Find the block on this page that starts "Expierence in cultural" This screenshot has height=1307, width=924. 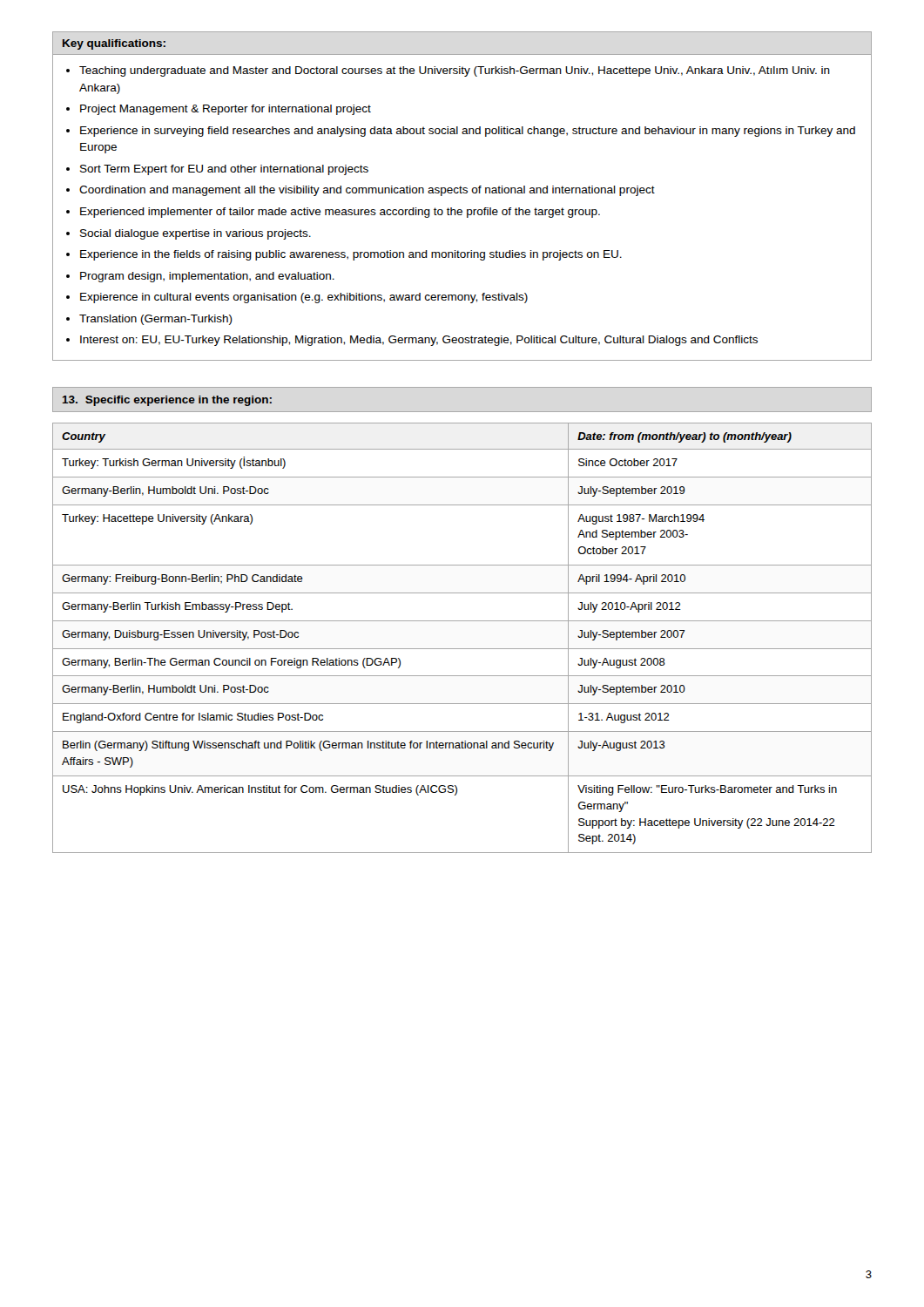click(x=304, y=297)
